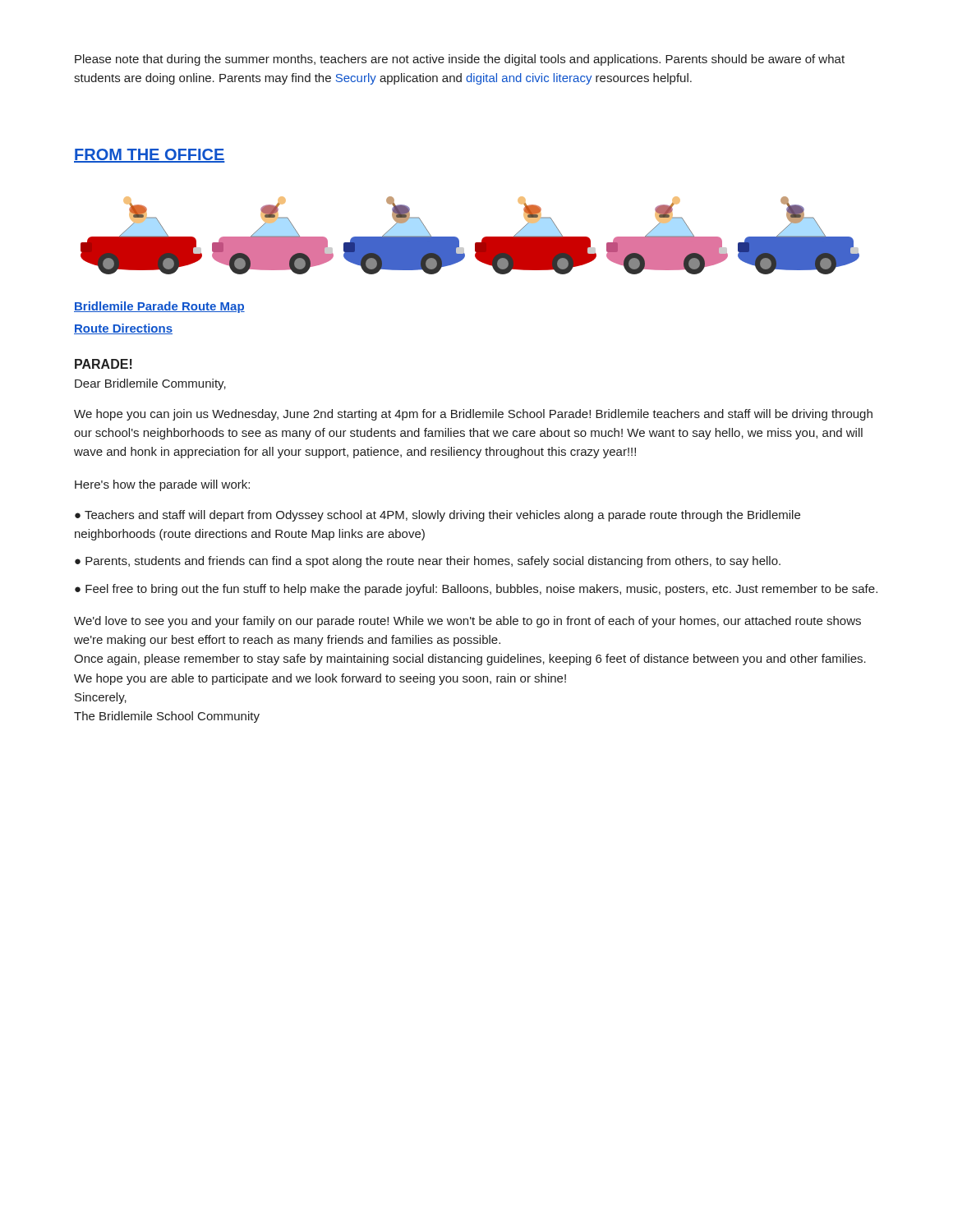953x1232 pixels.
Task: Select the text that says "Dear Bridlemile Community,"
Action: (x=150, y=383)
